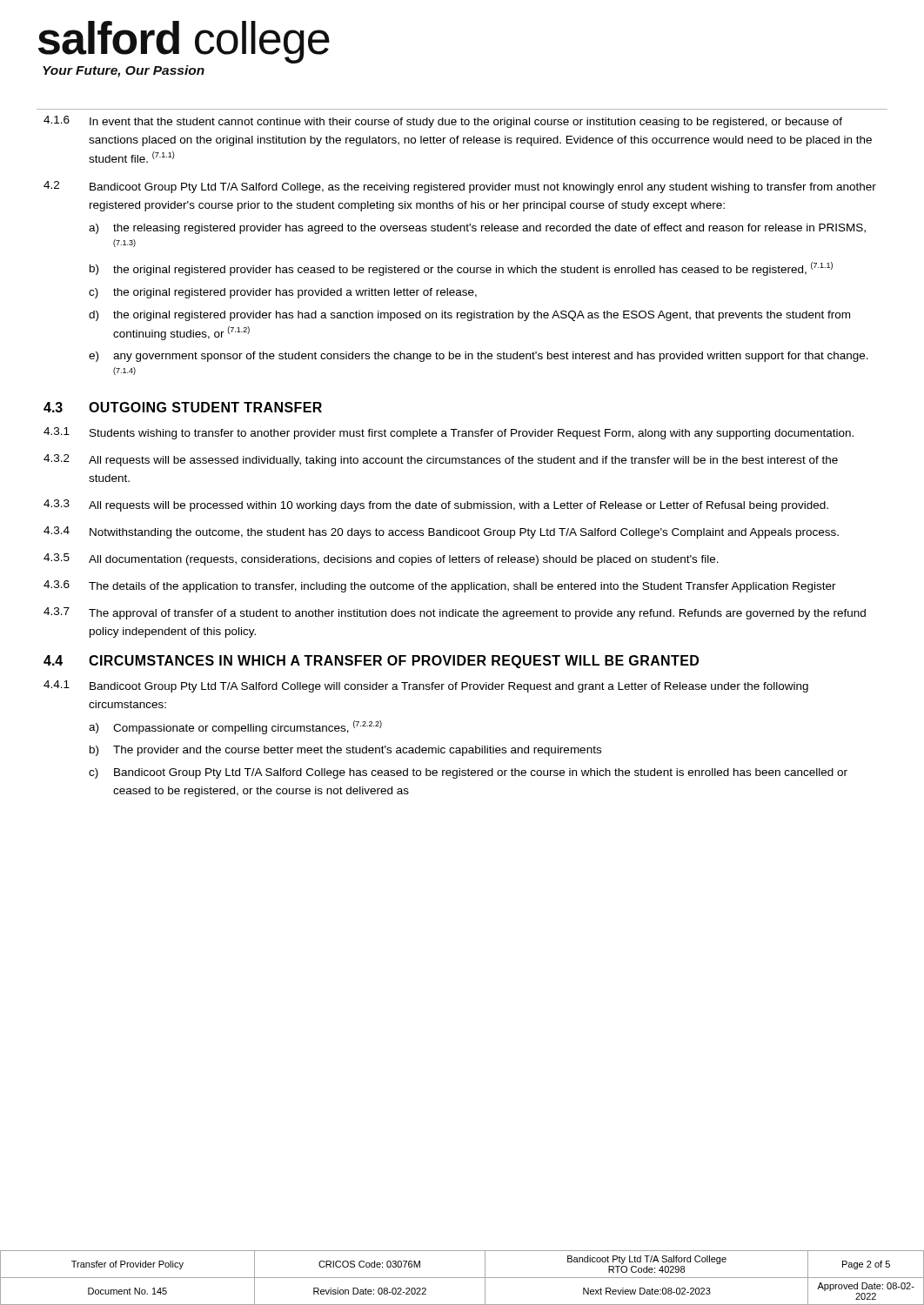Find the block starting "4.4.1 Bandicoot Group Pty Ltd T/A Salford"

coord(462,741)
